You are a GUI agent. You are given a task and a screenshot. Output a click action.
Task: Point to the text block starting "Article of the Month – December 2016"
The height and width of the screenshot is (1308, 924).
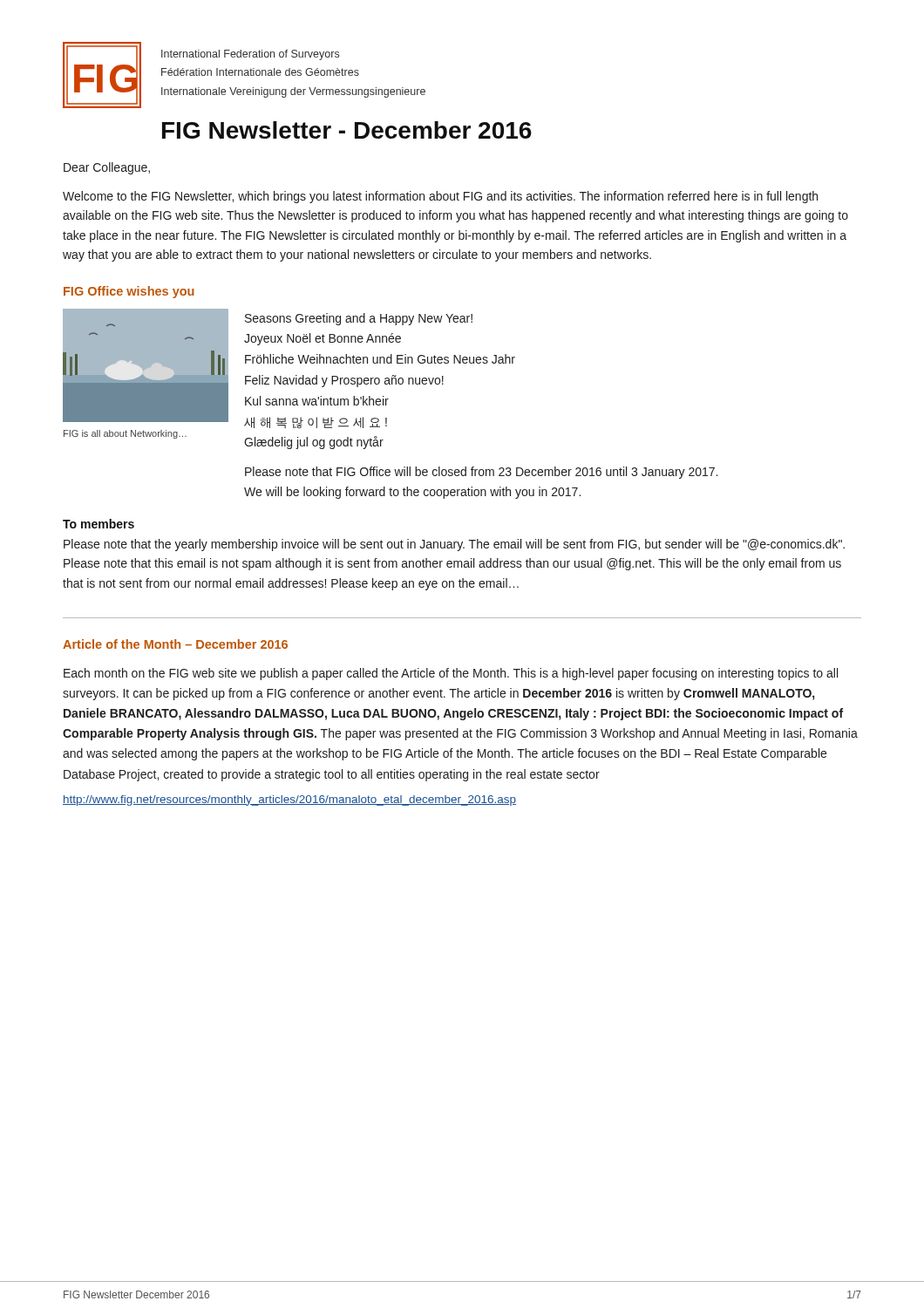176,645
